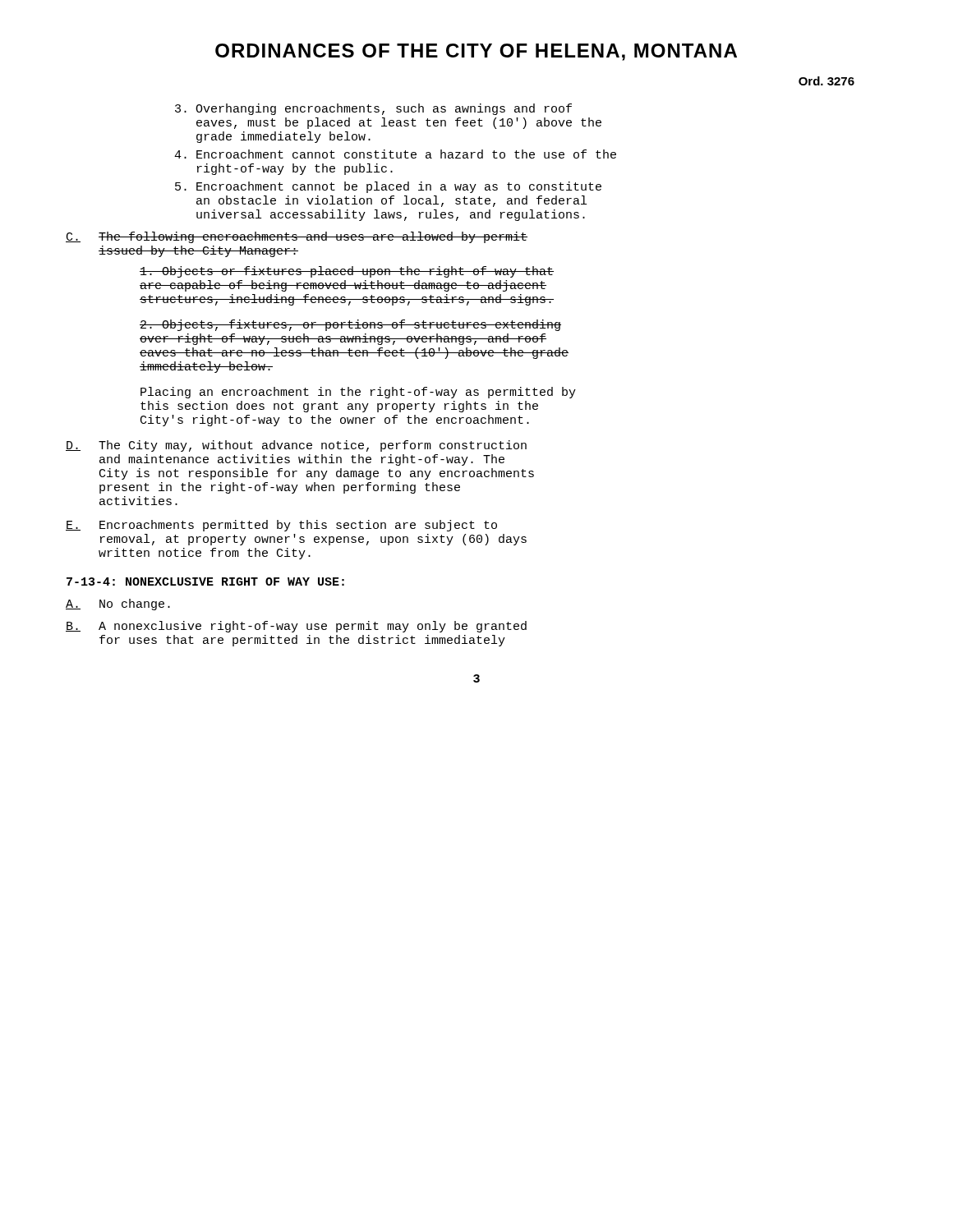Where is the passage that starts "Objects or fixtures placed upon the right"?
The height and width of the screenshot is (1232, 953).
[347, 286]
